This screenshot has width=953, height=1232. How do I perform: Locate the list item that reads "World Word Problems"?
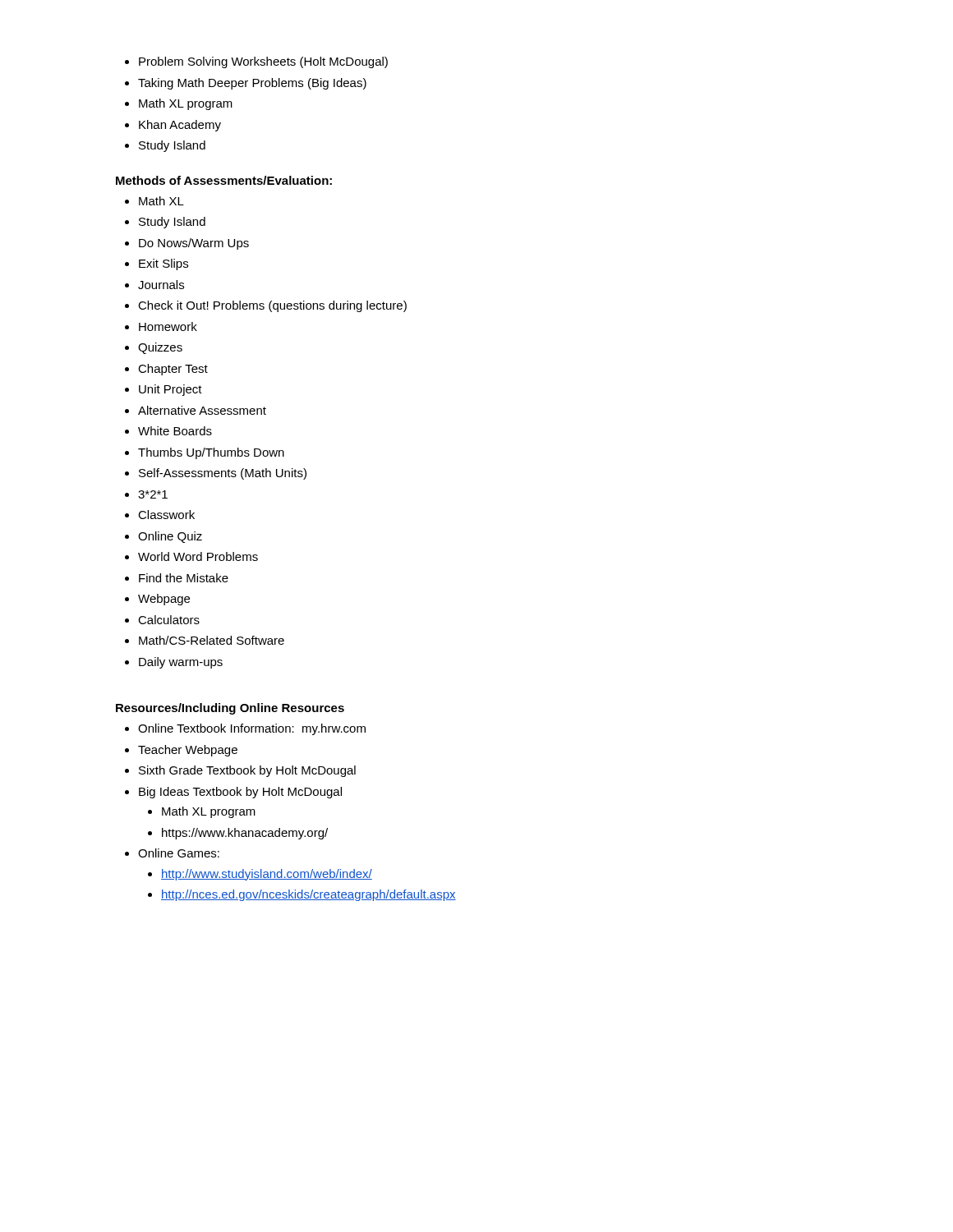point(198,556)
